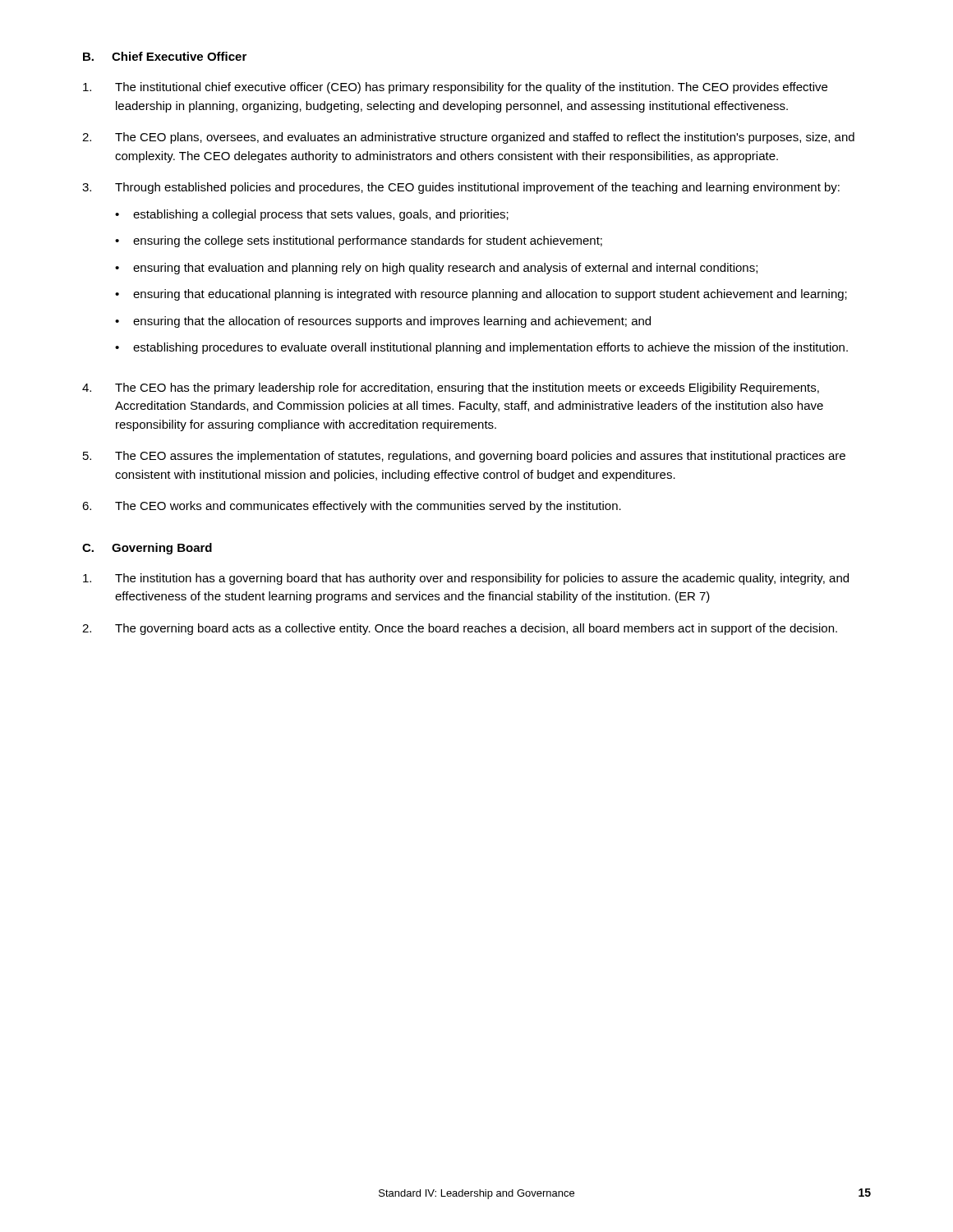This screenshot has width=953, height=1232.
Task: Navigate to the text block starting "The institutional chief"
Action: pyautogui.click(x=476, y=96)
